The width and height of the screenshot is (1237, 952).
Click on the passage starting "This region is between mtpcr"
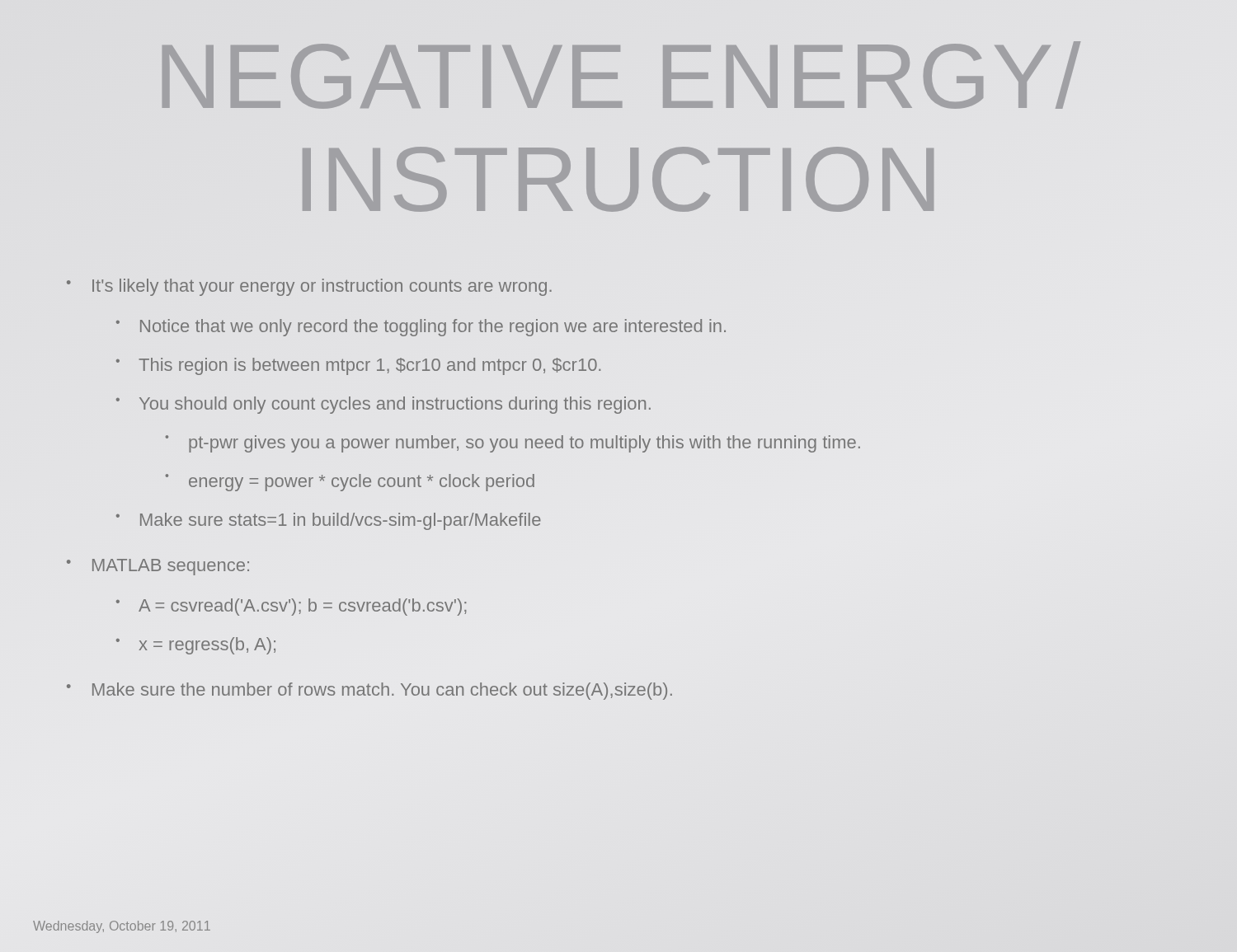click(x=370, y=365)
